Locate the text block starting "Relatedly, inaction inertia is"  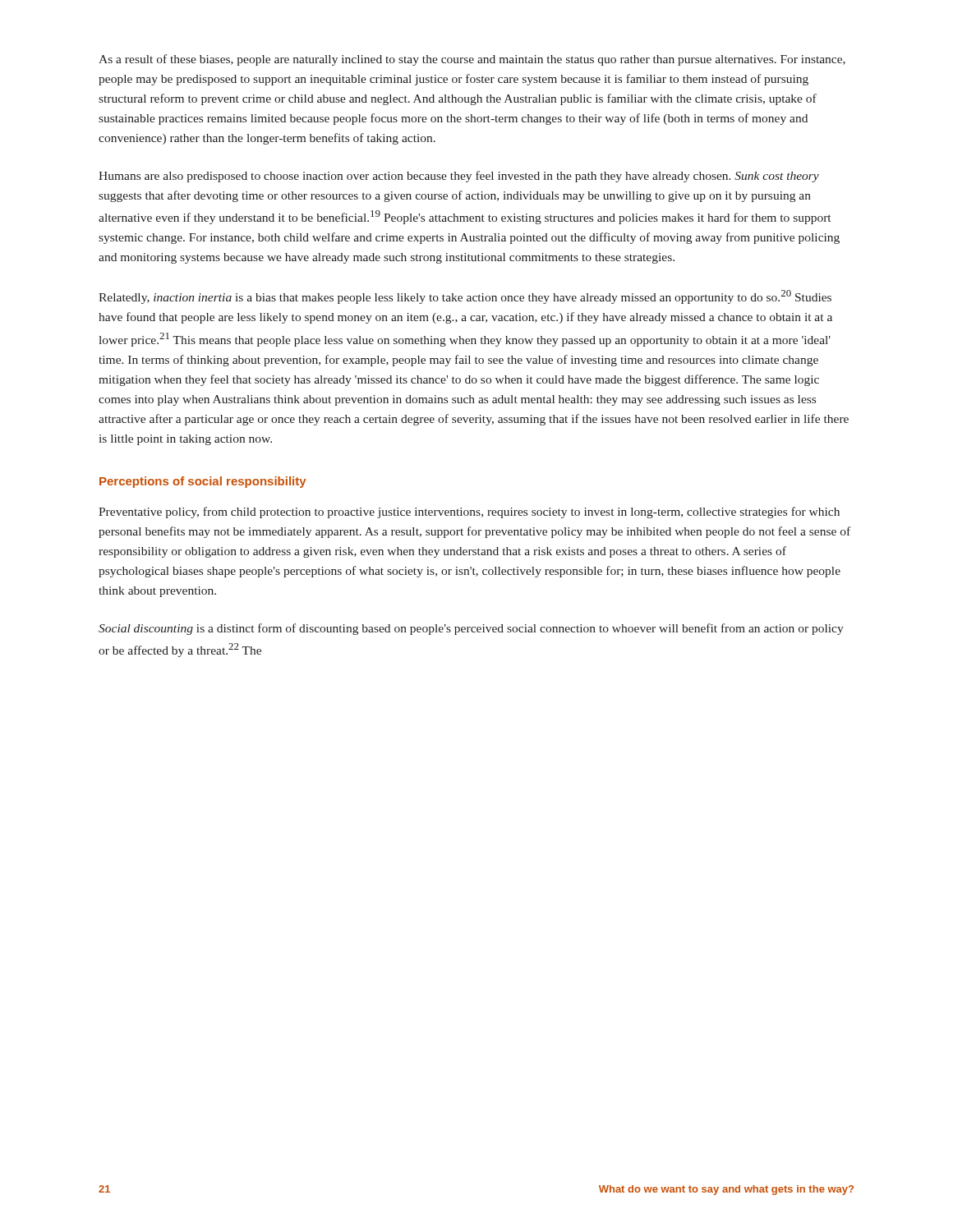pos(474,366)
